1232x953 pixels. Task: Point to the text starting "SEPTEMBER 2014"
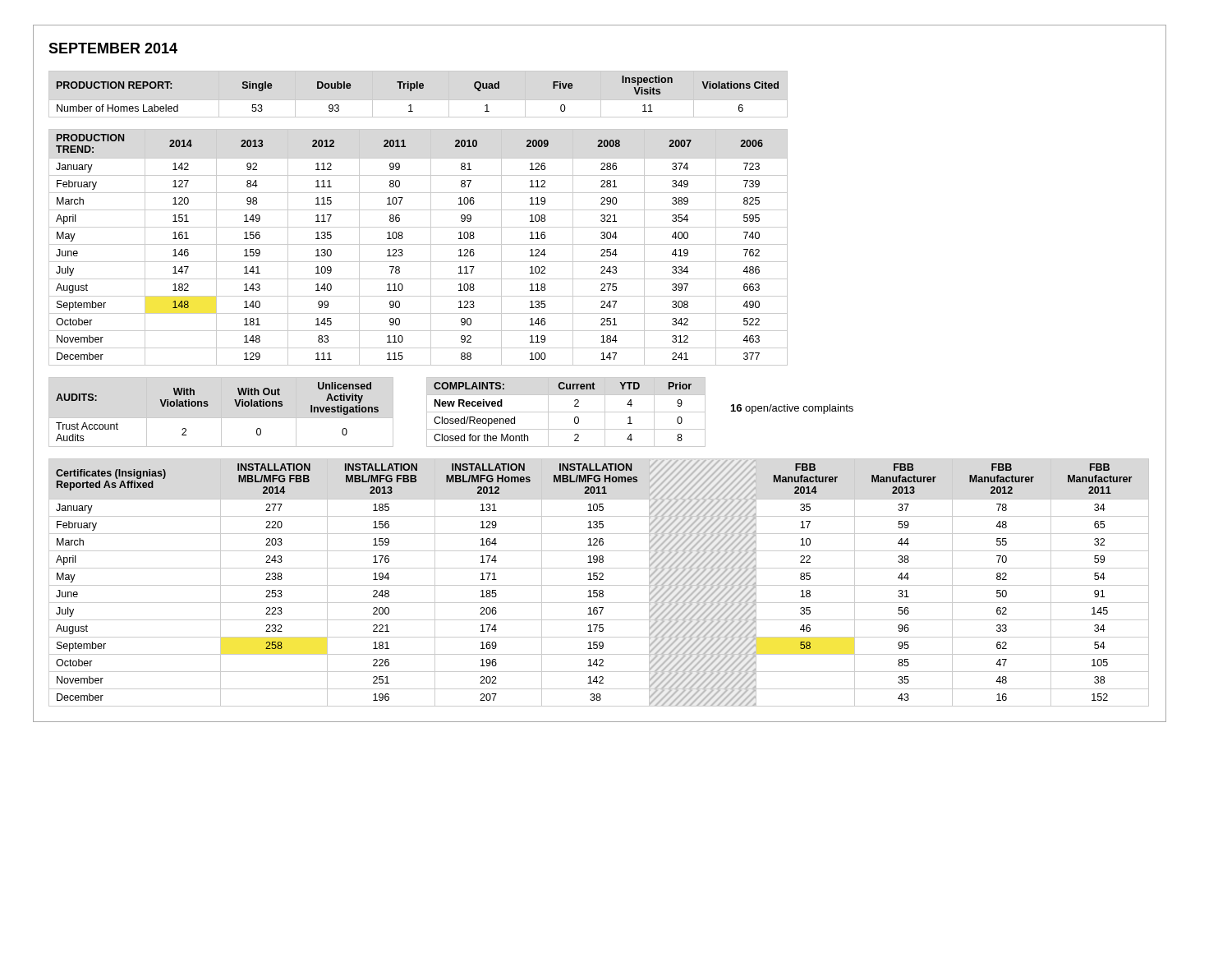click(x=113, y=48)
